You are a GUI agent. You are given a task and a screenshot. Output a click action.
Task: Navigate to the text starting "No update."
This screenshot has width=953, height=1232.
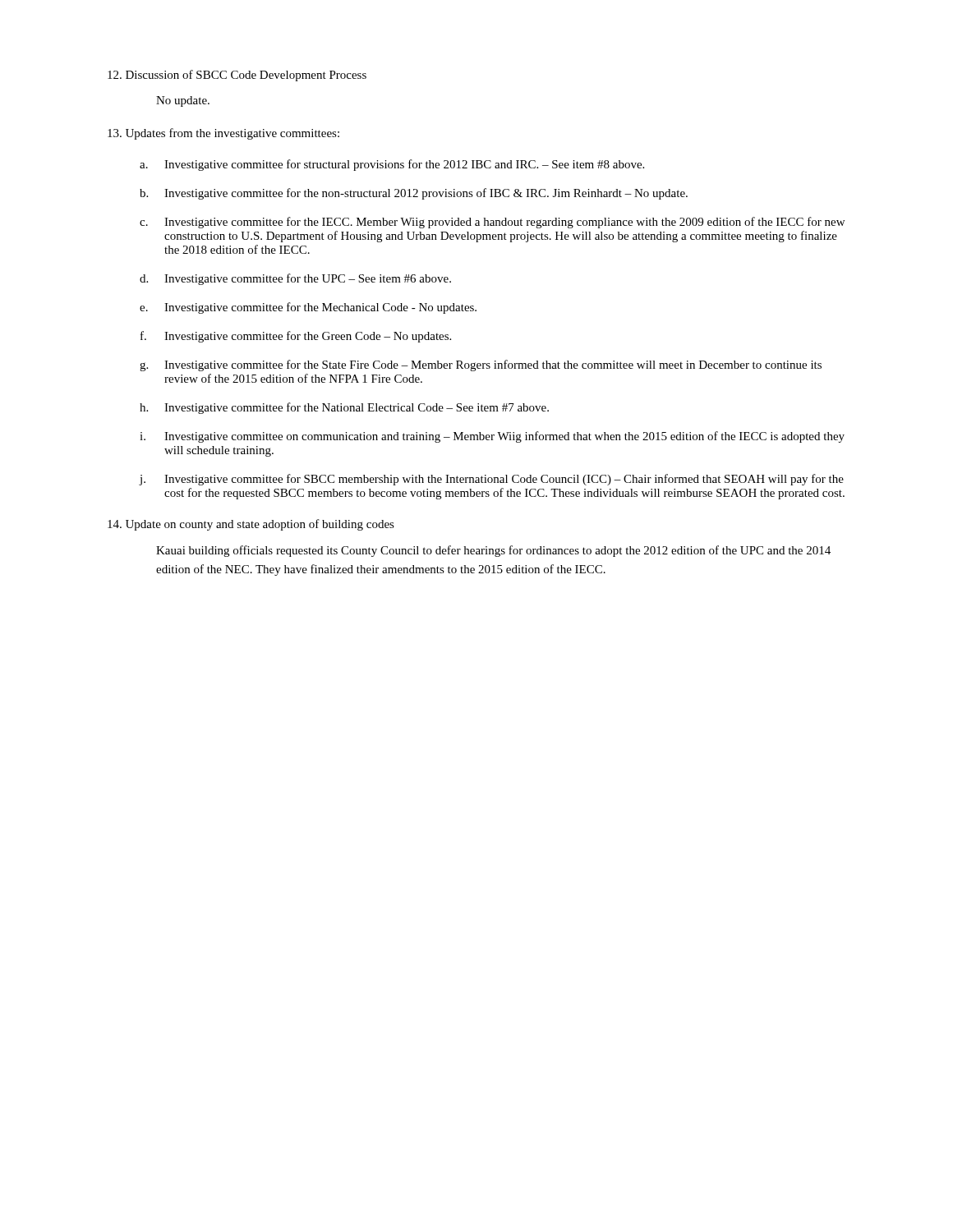point(183,101)
